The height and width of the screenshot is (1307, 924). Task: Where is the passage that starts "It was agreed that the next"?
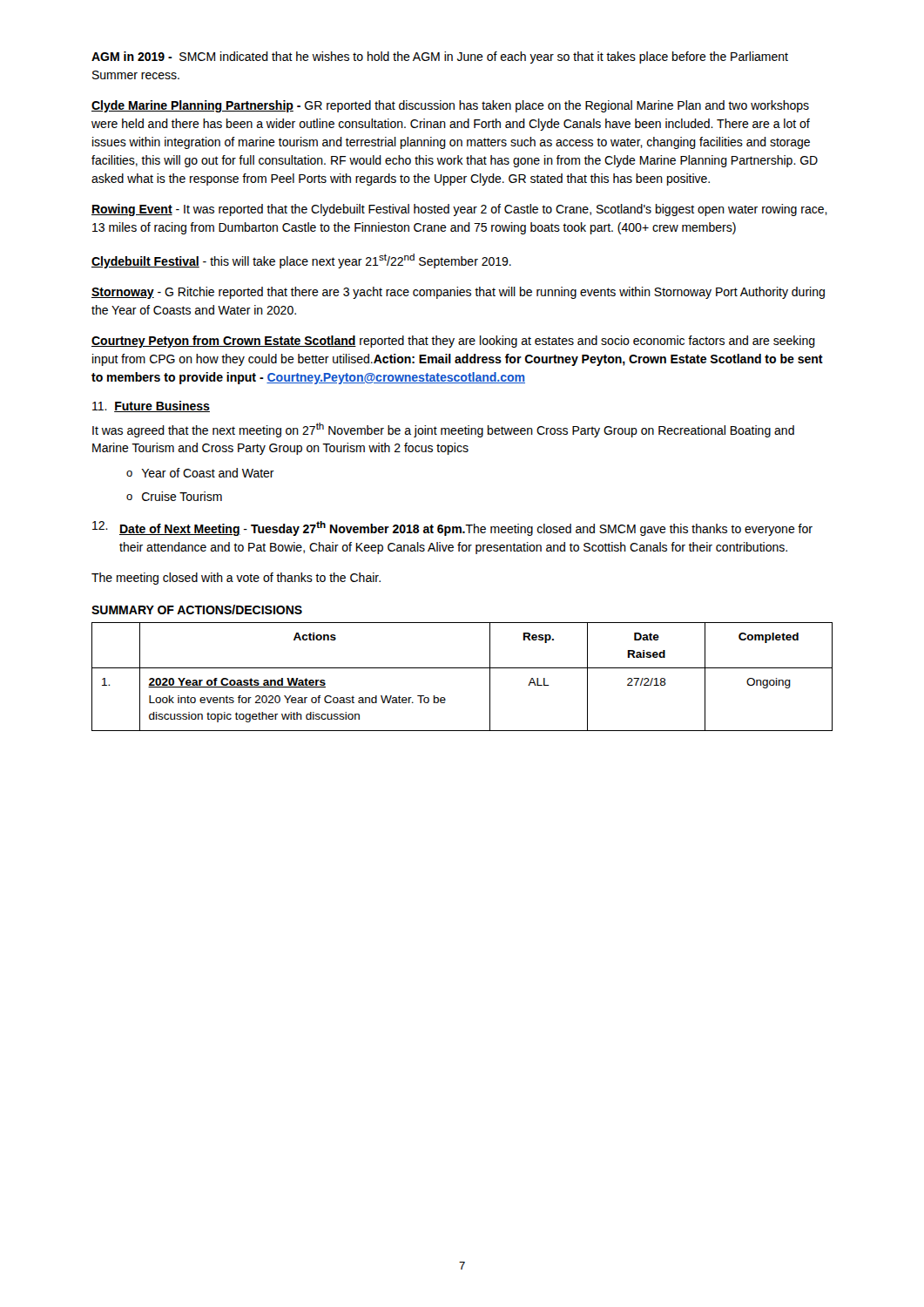tap(443, 437)
